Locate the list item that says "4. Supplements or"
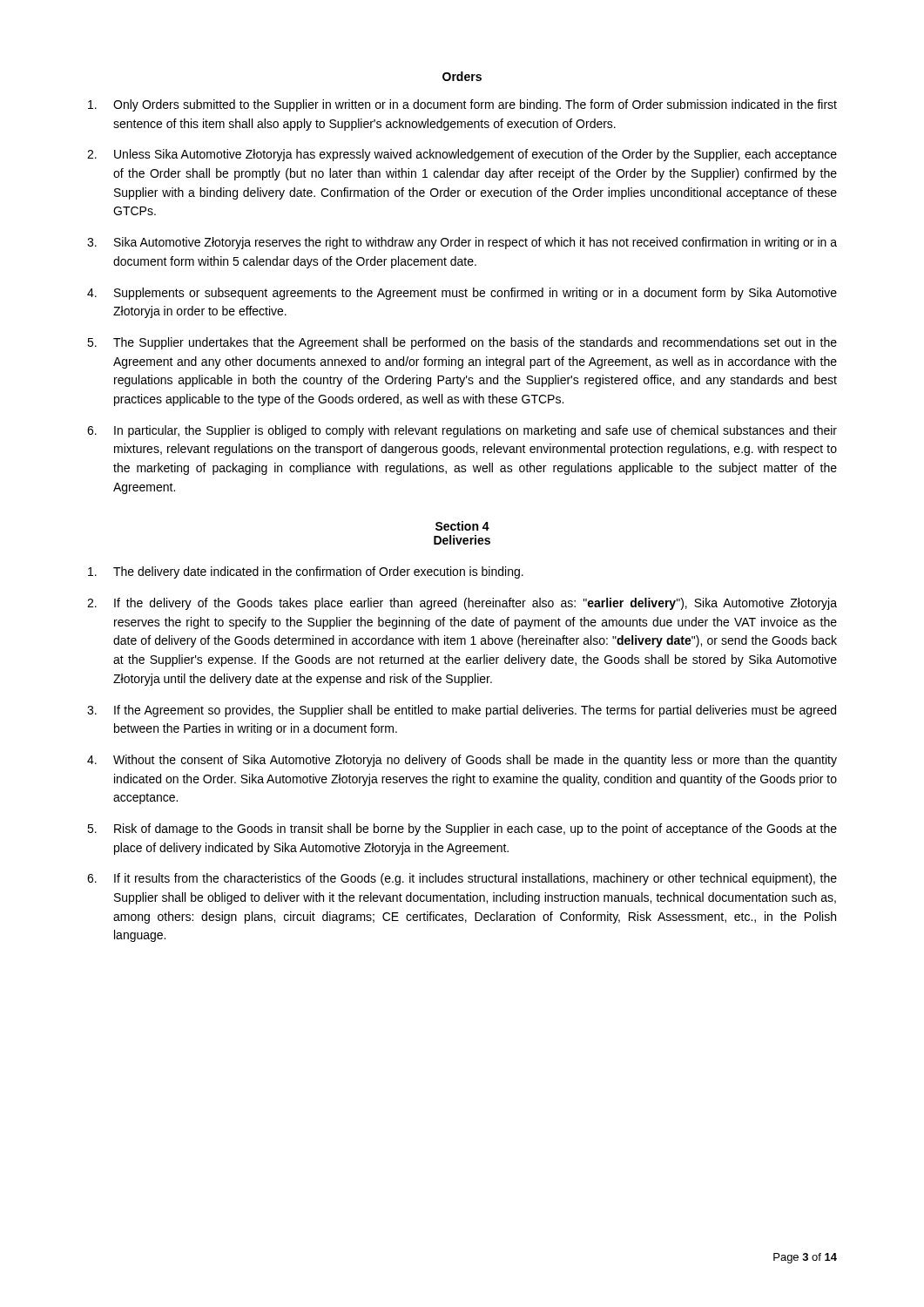Image resolution: width=924 pixels, height=1307 pixels. (x=462, y=303)
